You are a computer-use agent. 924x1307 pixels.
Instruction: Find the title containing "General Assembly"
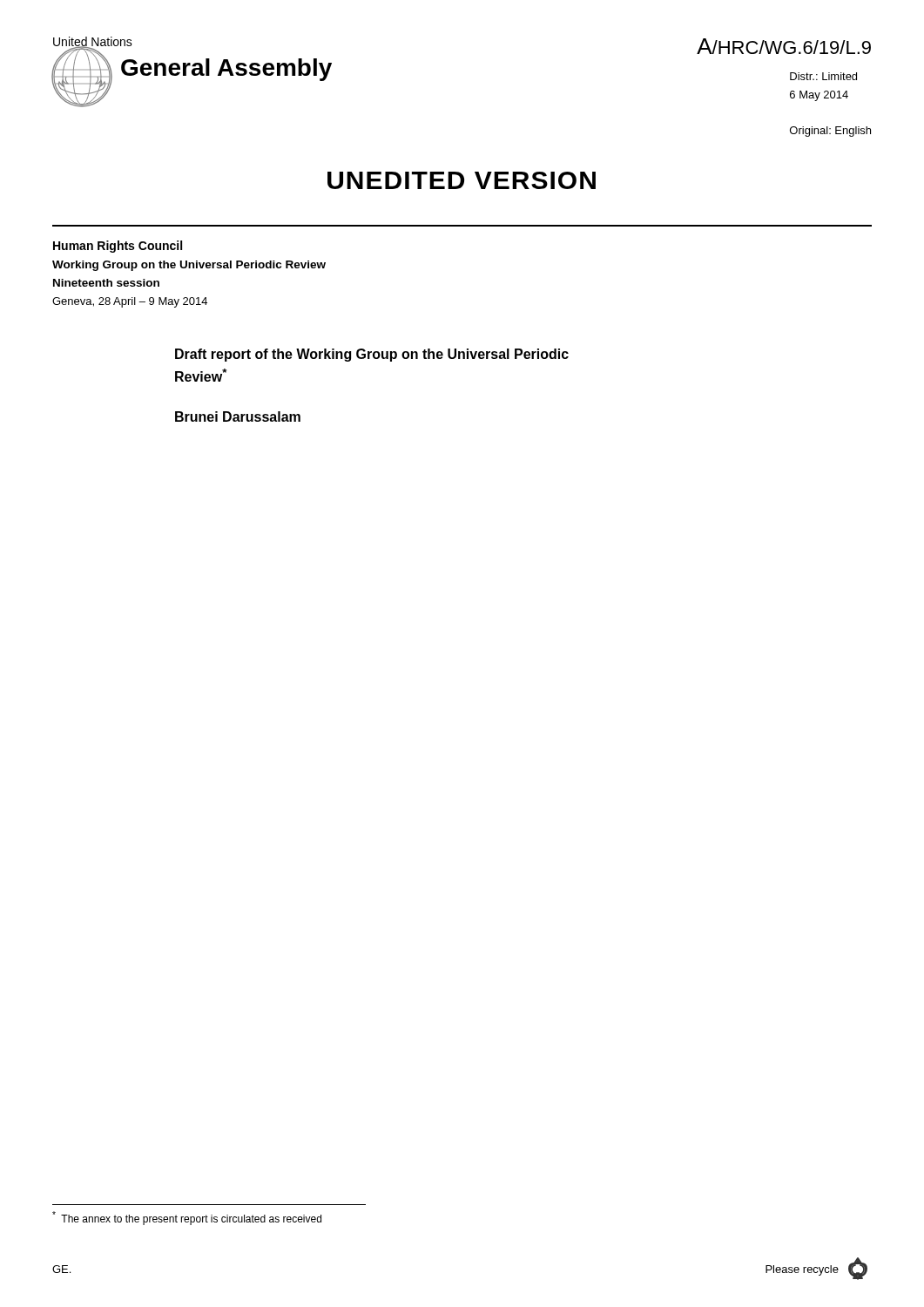pos(226,68)
